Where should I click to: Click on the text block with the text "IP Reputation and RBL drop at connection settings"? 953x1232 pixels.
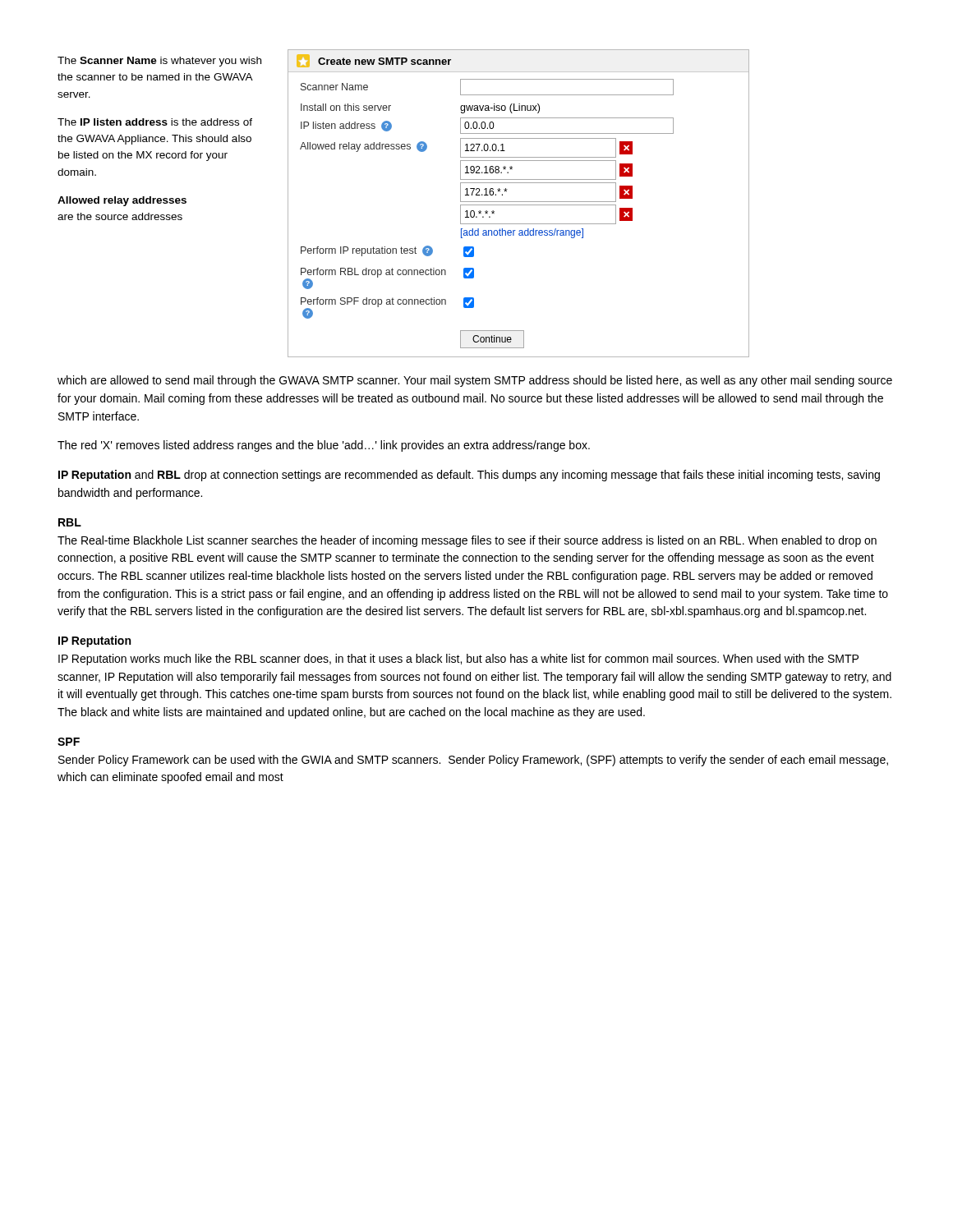[x=476, y=484]
